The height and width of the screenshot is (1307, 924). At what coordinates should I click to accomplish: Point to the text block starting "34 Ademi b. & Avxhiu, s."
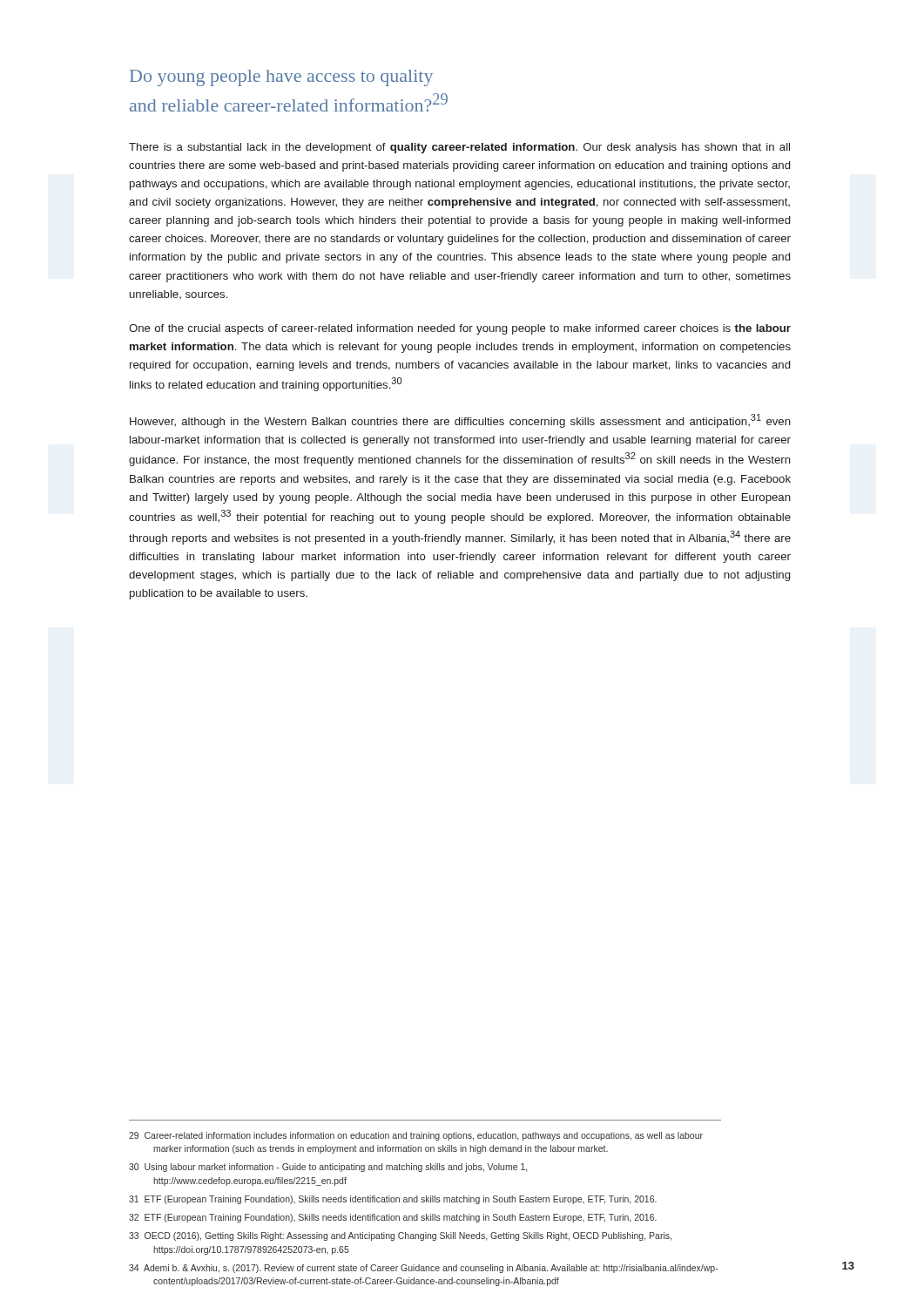(424, 1274)
